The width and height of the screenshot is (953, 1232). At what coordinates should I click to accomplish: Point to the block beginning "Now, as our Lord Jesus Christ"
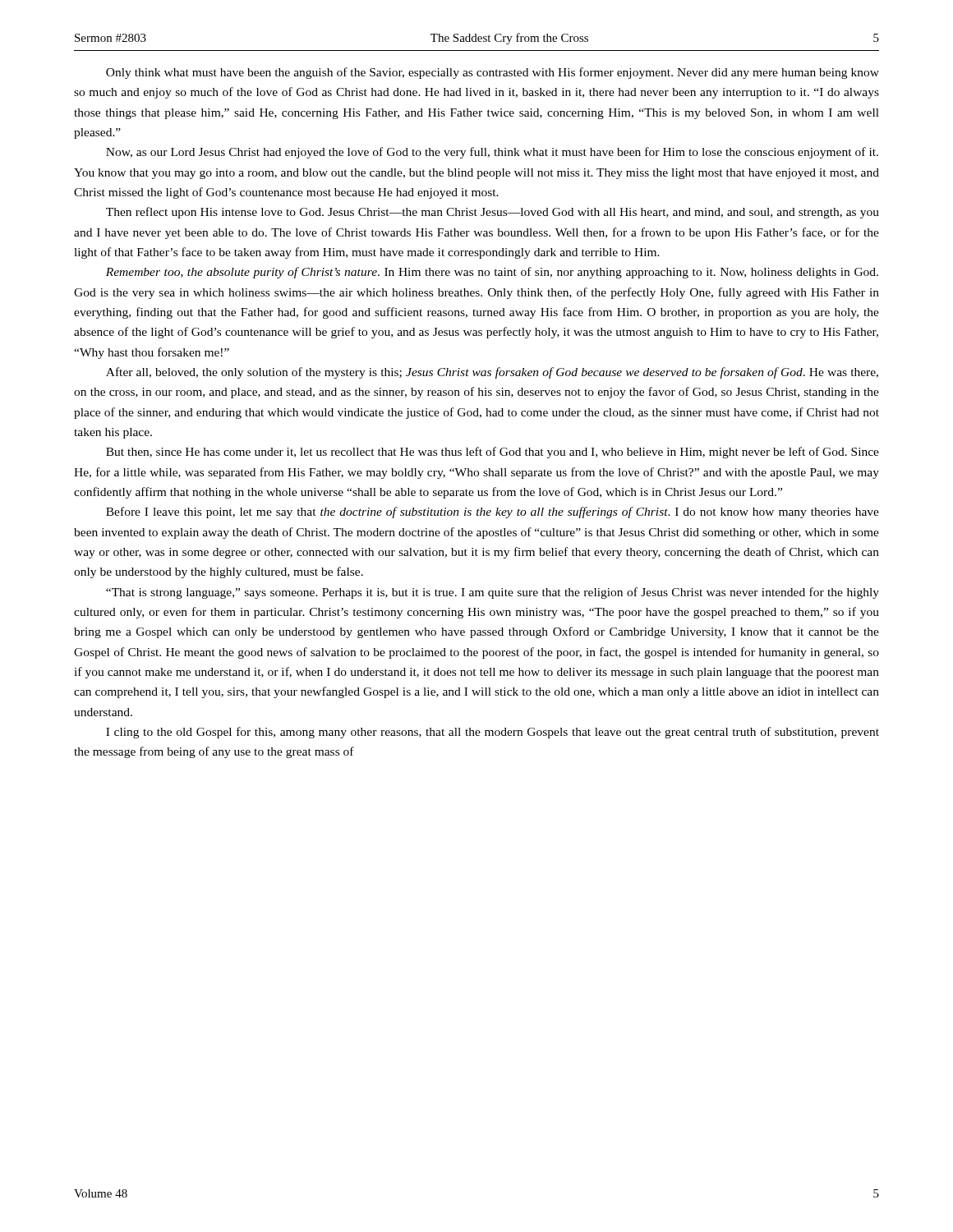(476, 172)
